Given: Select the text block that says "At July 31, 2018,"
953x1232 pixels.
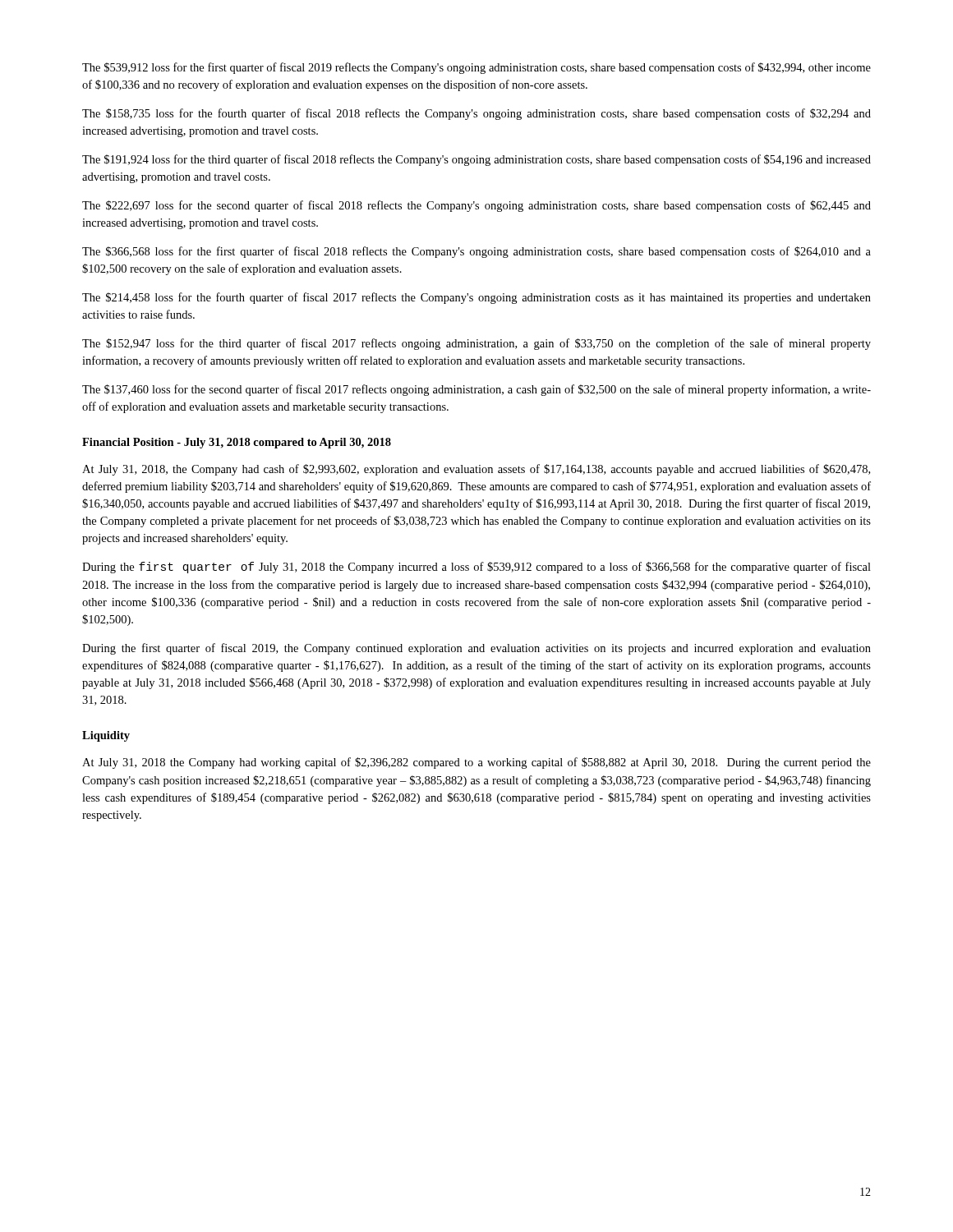Looking at the screenshot, I should click(476, 504).
